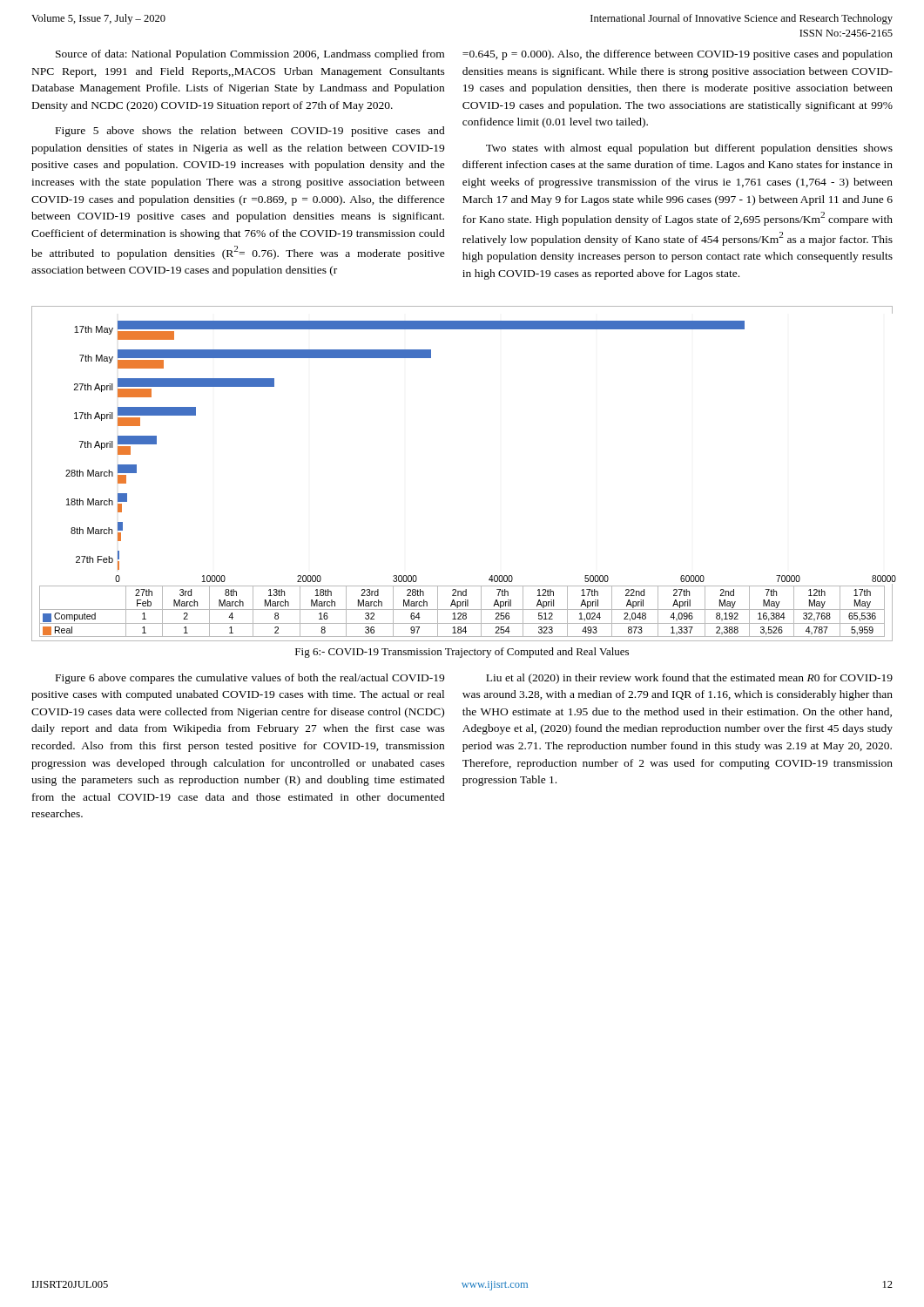Locate the caption that opens with "Fig 6:- COVID-19 Transmission Trajectory of Computed and"

point(462,651)
